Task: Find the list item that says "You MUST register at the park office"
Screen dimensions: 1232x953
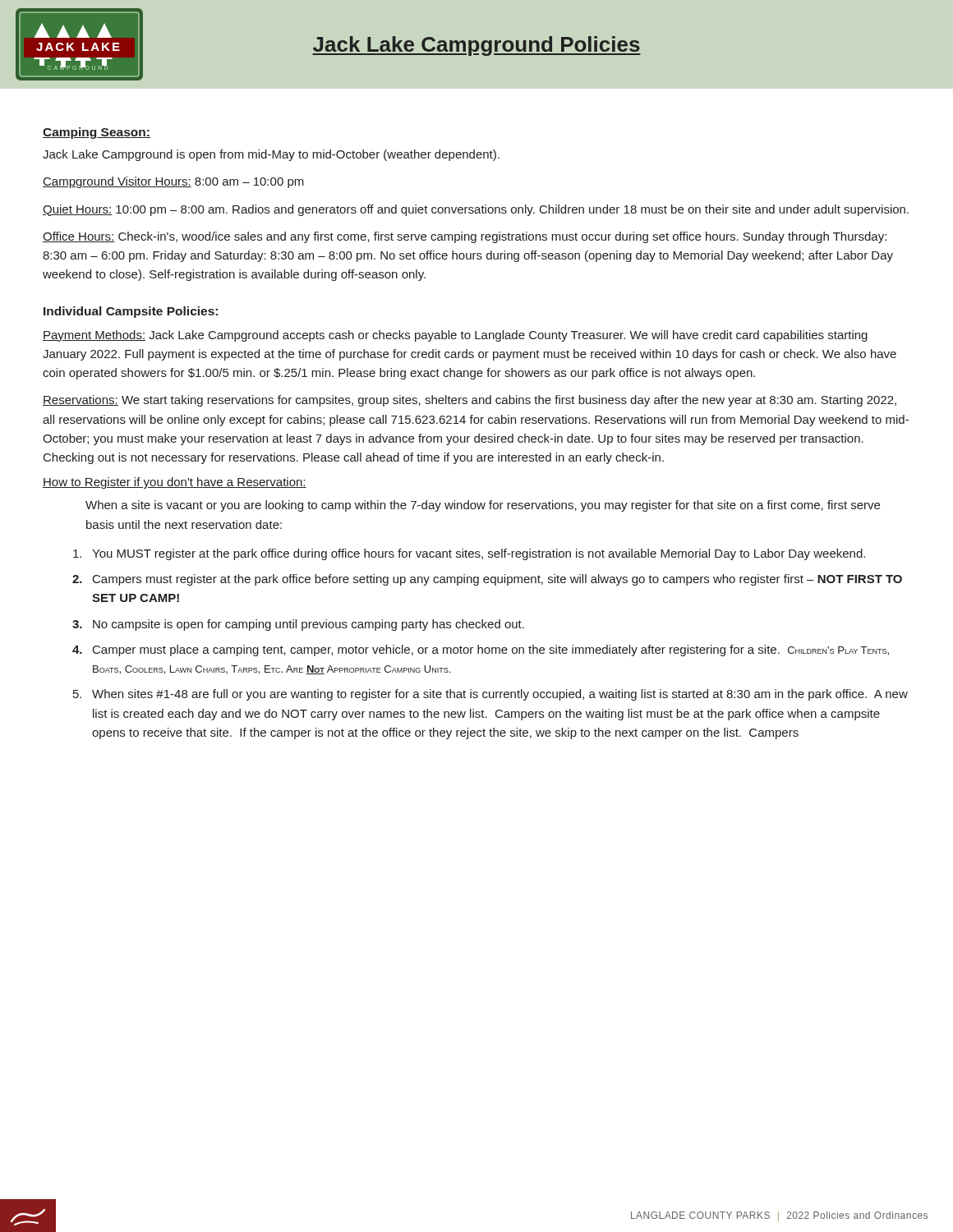Action: (491, 553)
